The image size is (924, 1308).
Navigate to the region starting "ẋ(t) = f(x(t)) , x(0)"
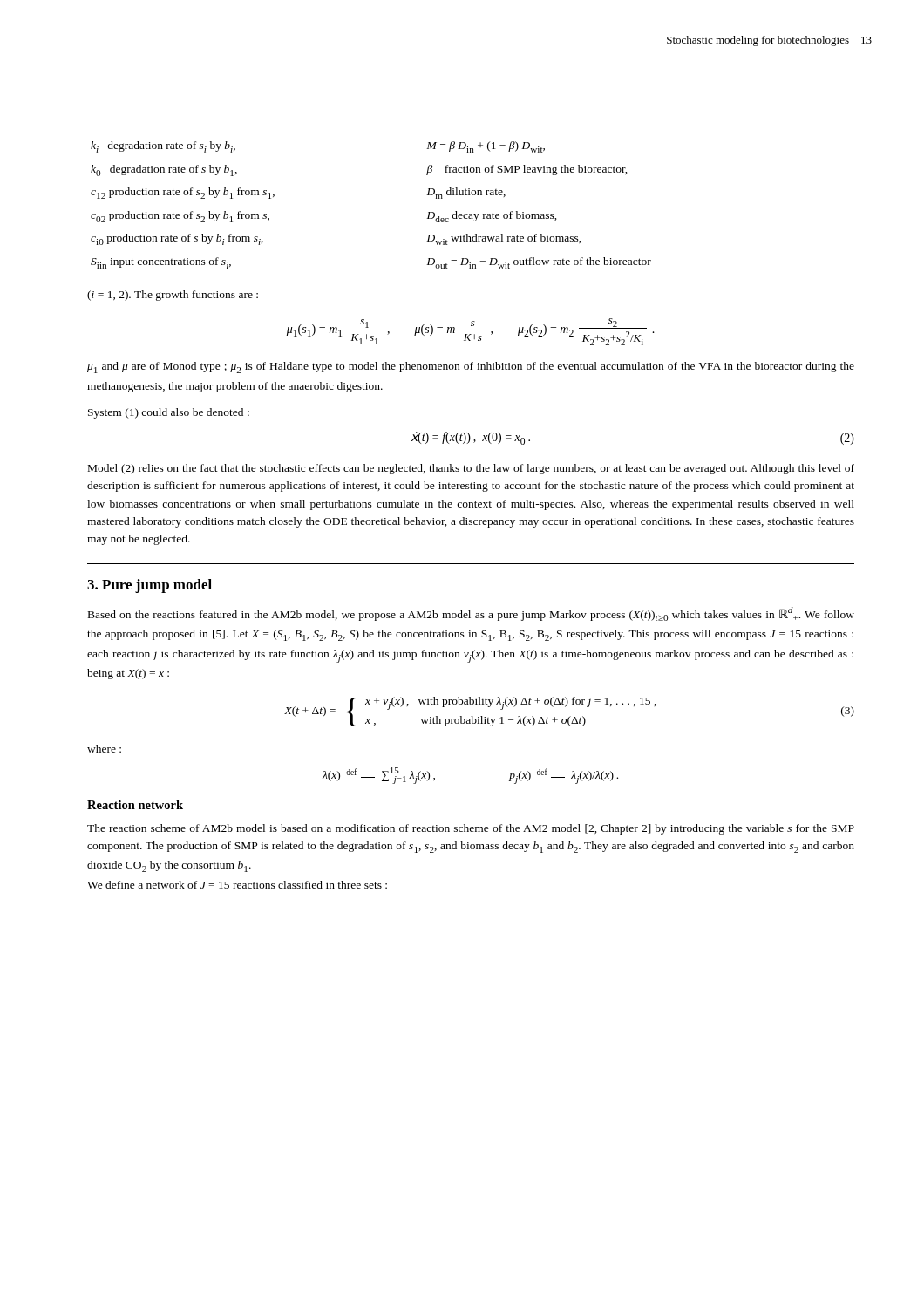point(469,438)
